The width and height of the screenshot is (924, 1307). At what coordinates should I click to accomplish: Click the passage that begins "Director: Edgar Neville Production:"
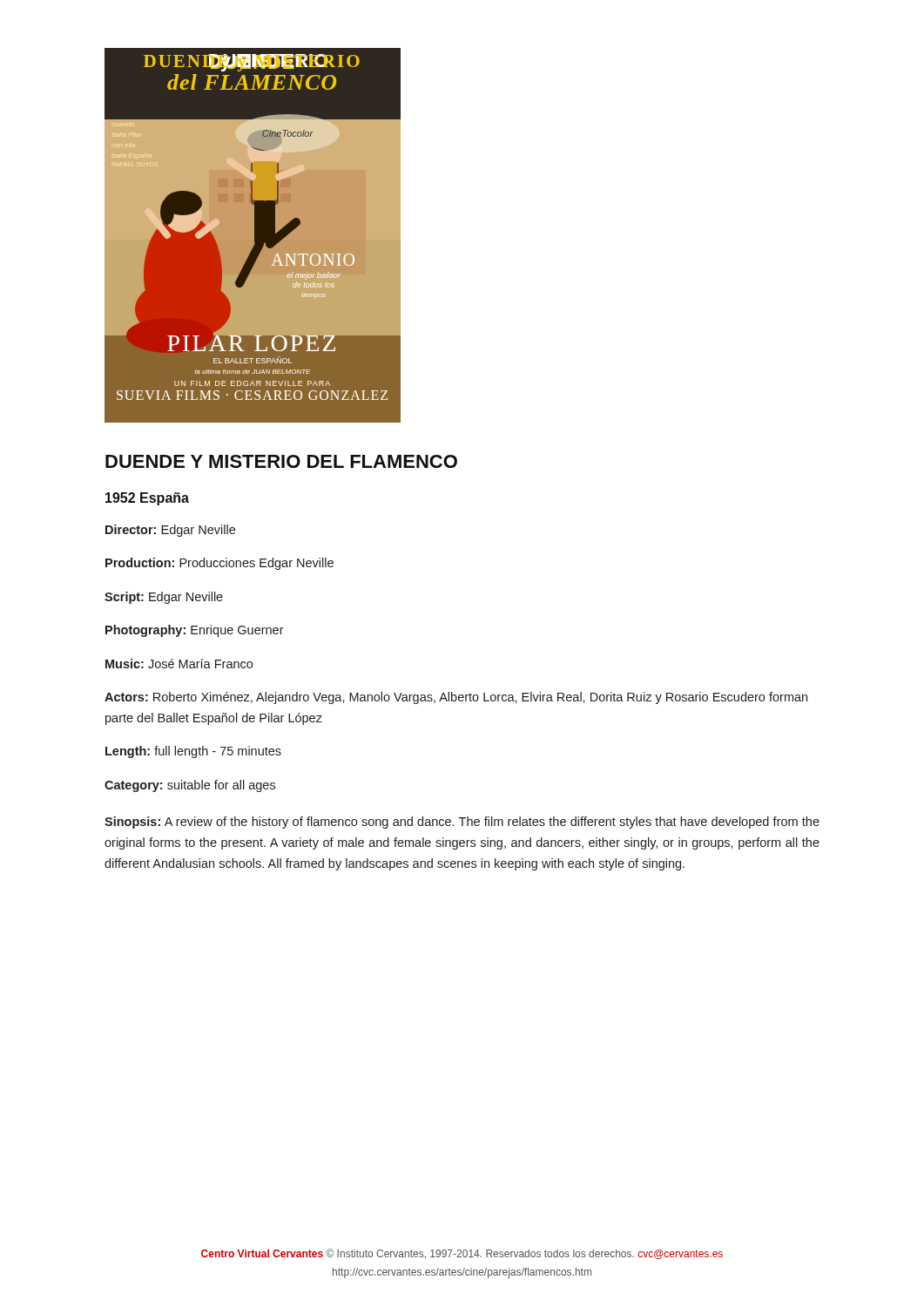(x=170, y=531)
